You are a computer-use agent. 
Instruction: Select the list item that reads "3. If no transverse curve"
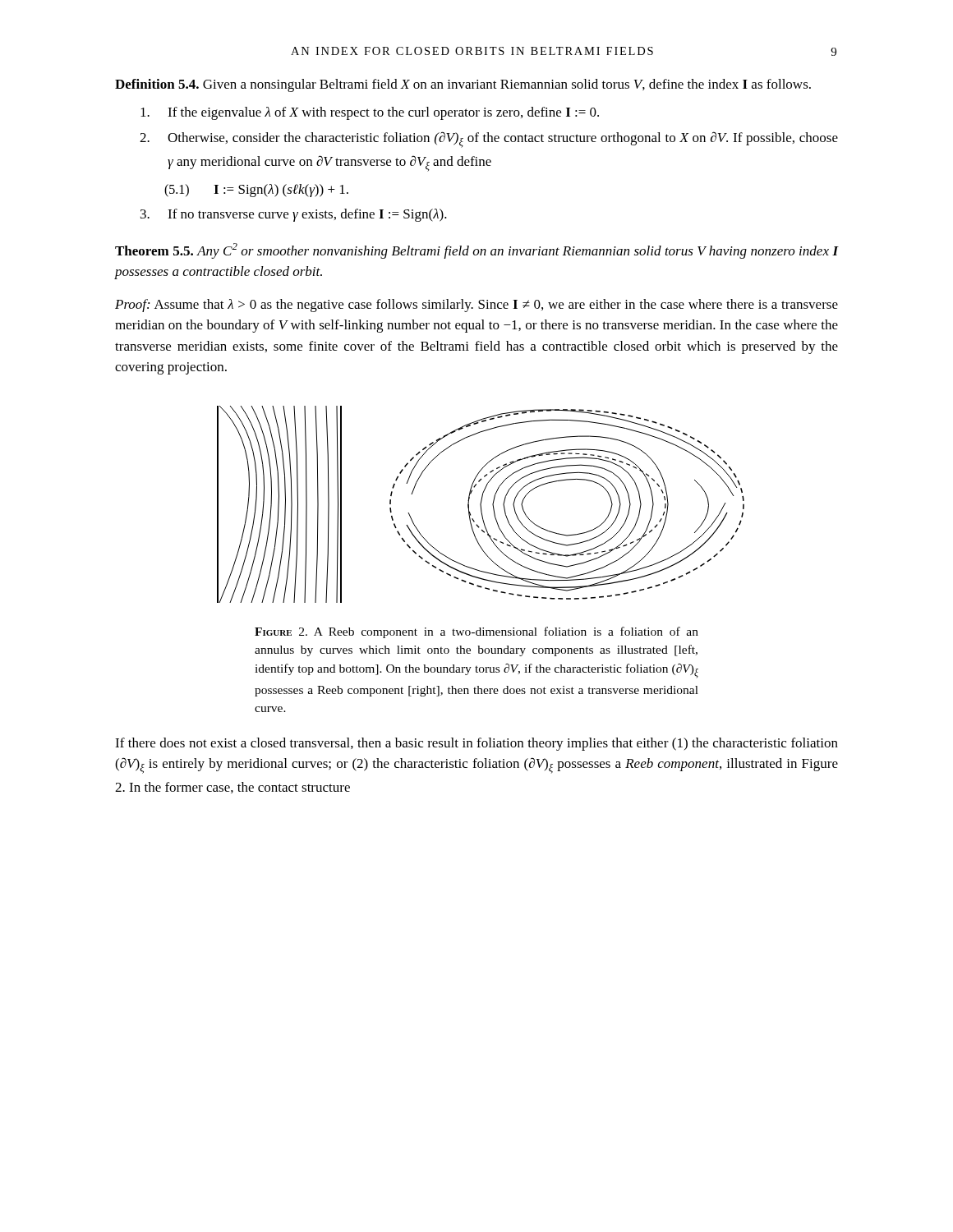point(294,215)
